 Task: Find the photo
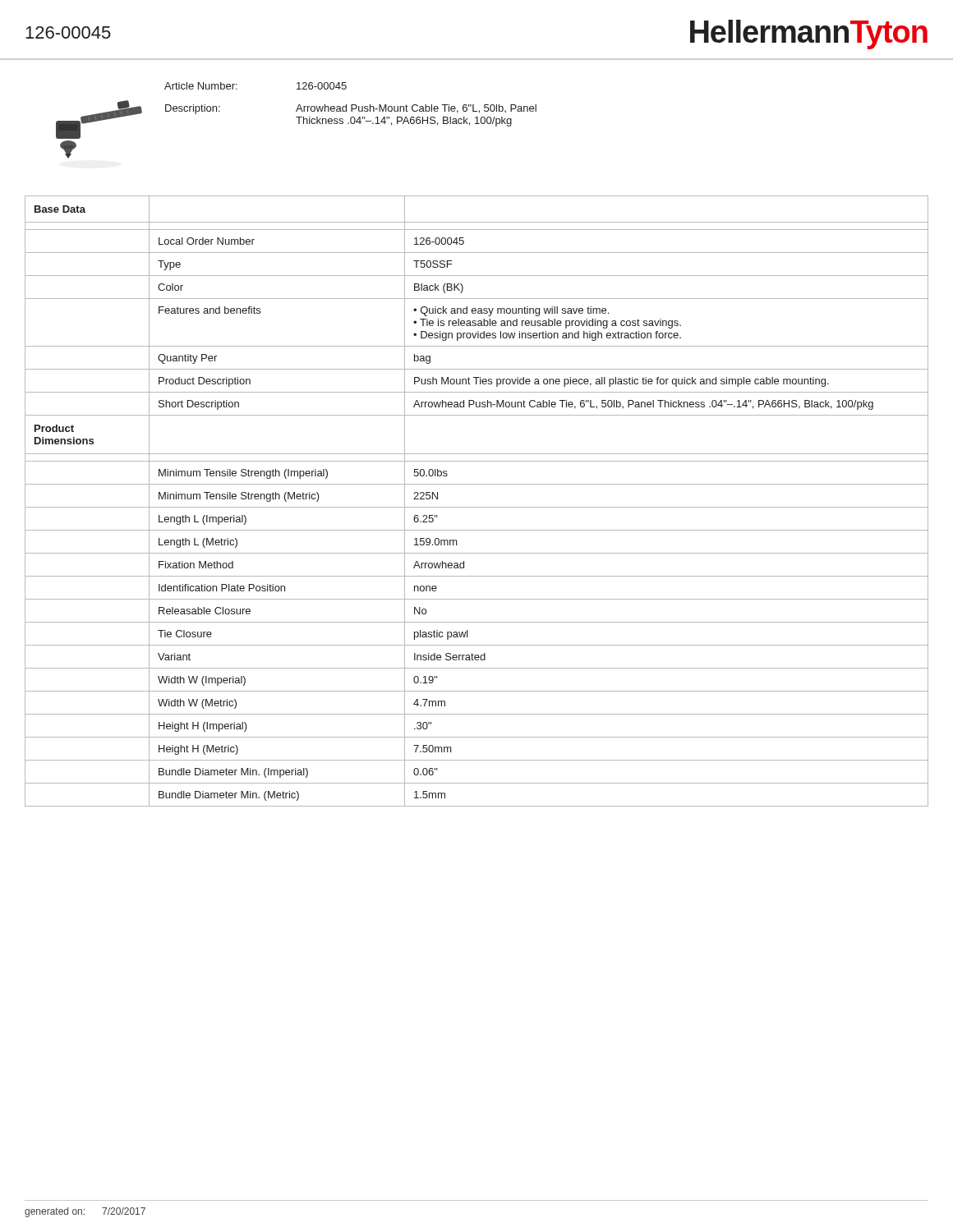point(90,126)
